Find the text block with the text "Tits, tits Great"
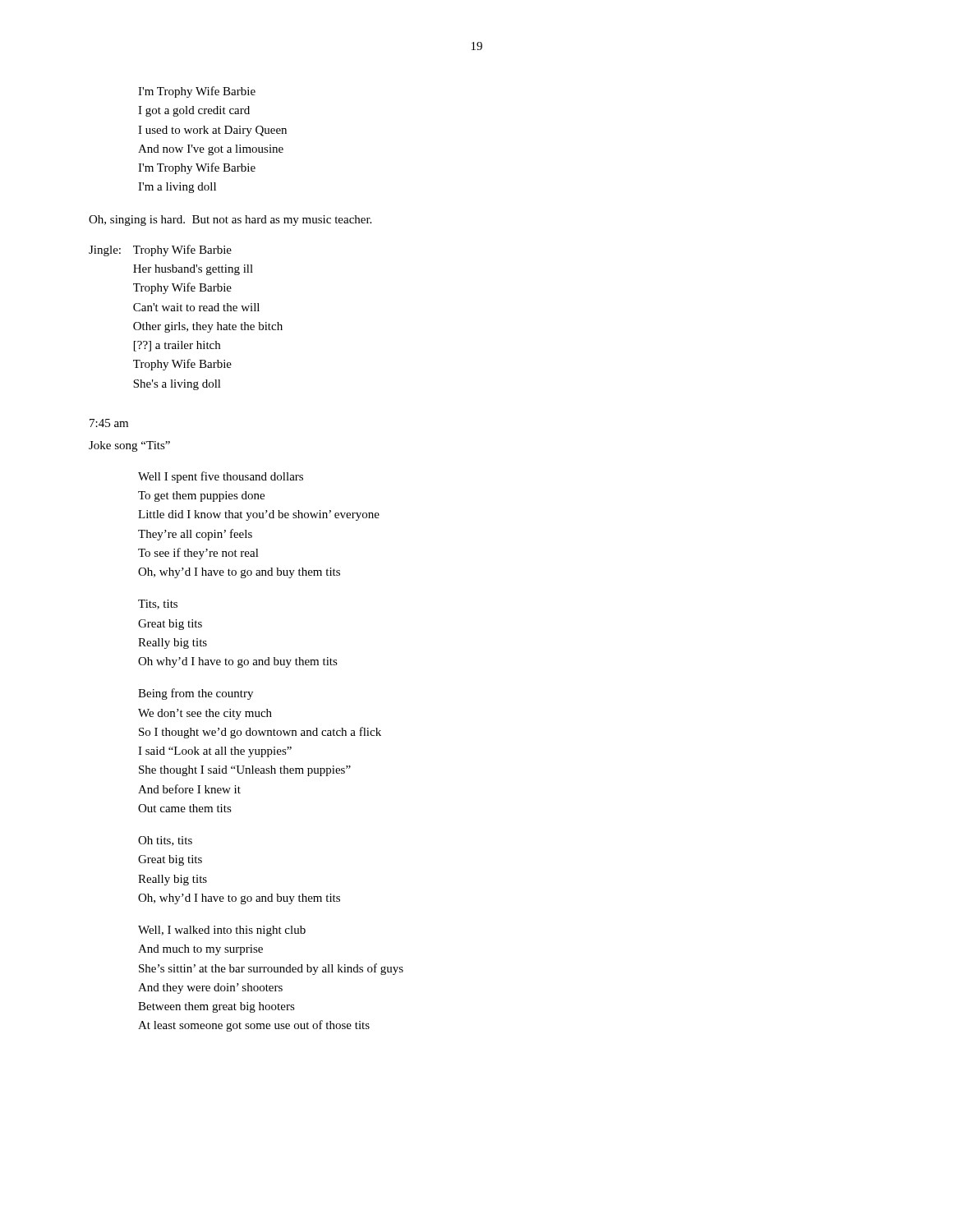Viewport: 953px width, 1232px height. pos(158,605)
